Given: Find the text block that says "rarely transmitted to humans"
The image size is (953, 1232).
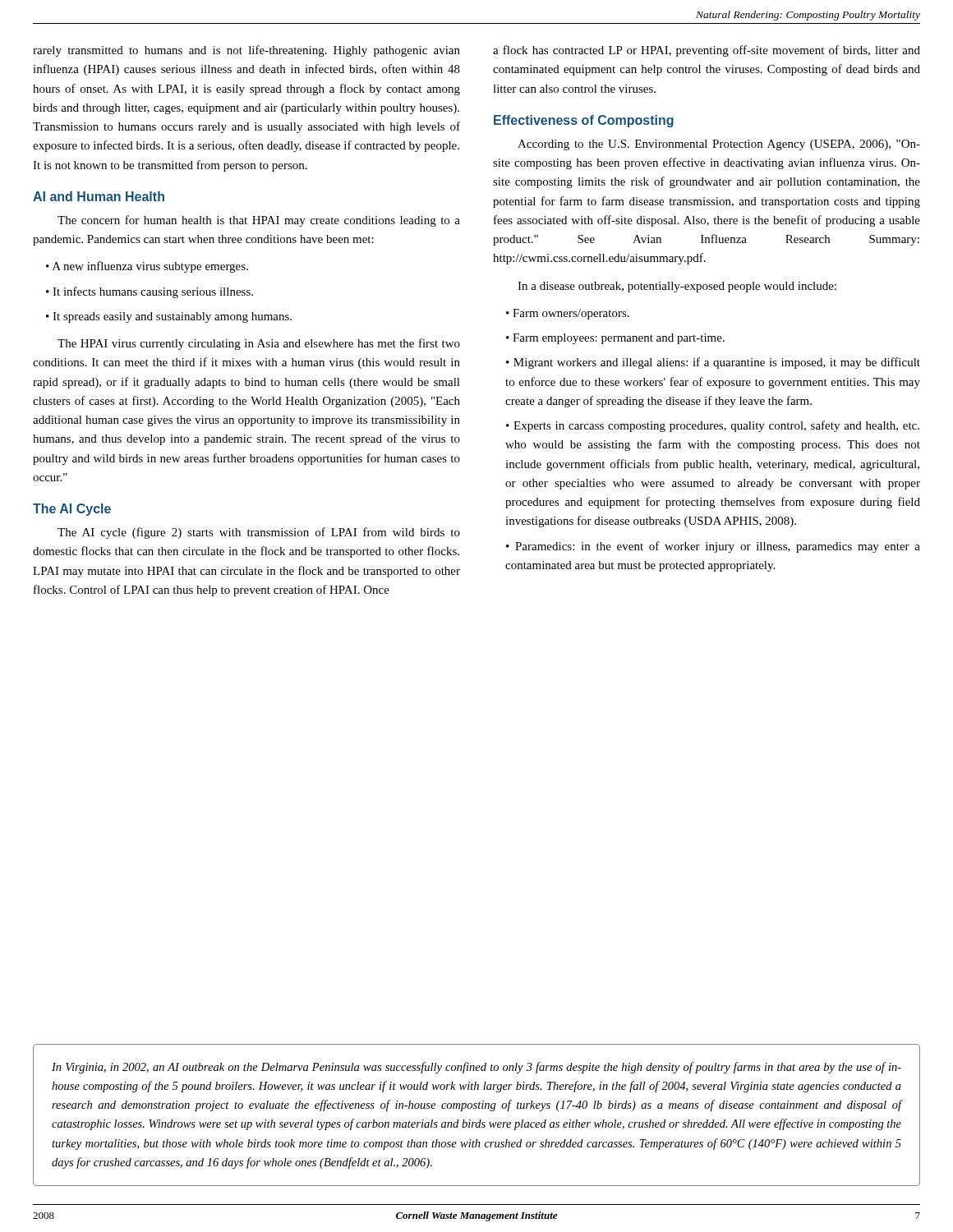Looking at the screenshot, I should coord(246,108).
